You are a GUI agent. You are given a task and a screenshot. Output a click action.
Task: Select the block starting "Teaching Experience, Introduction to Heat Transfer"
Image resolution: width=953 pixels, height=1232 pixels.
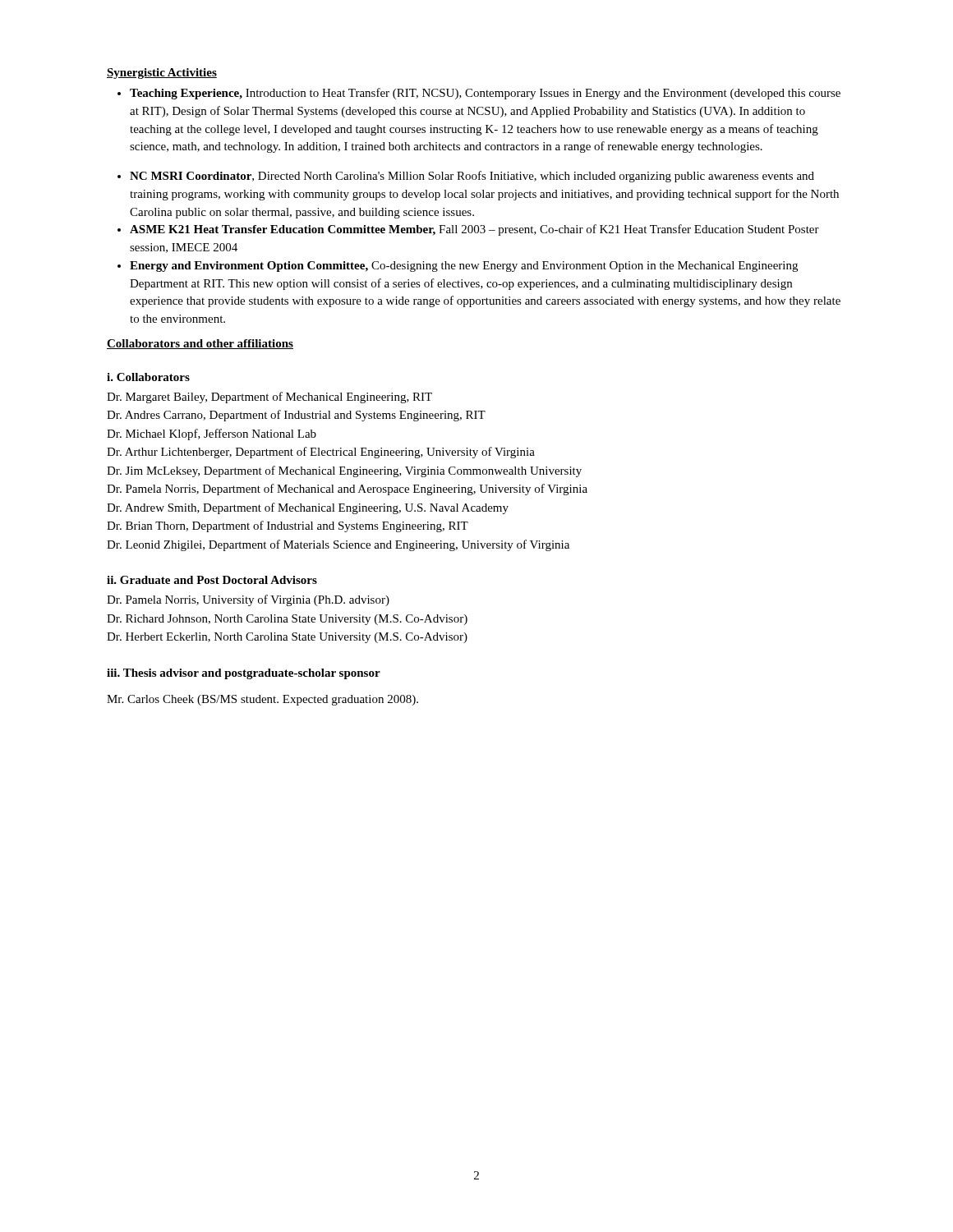476,120
